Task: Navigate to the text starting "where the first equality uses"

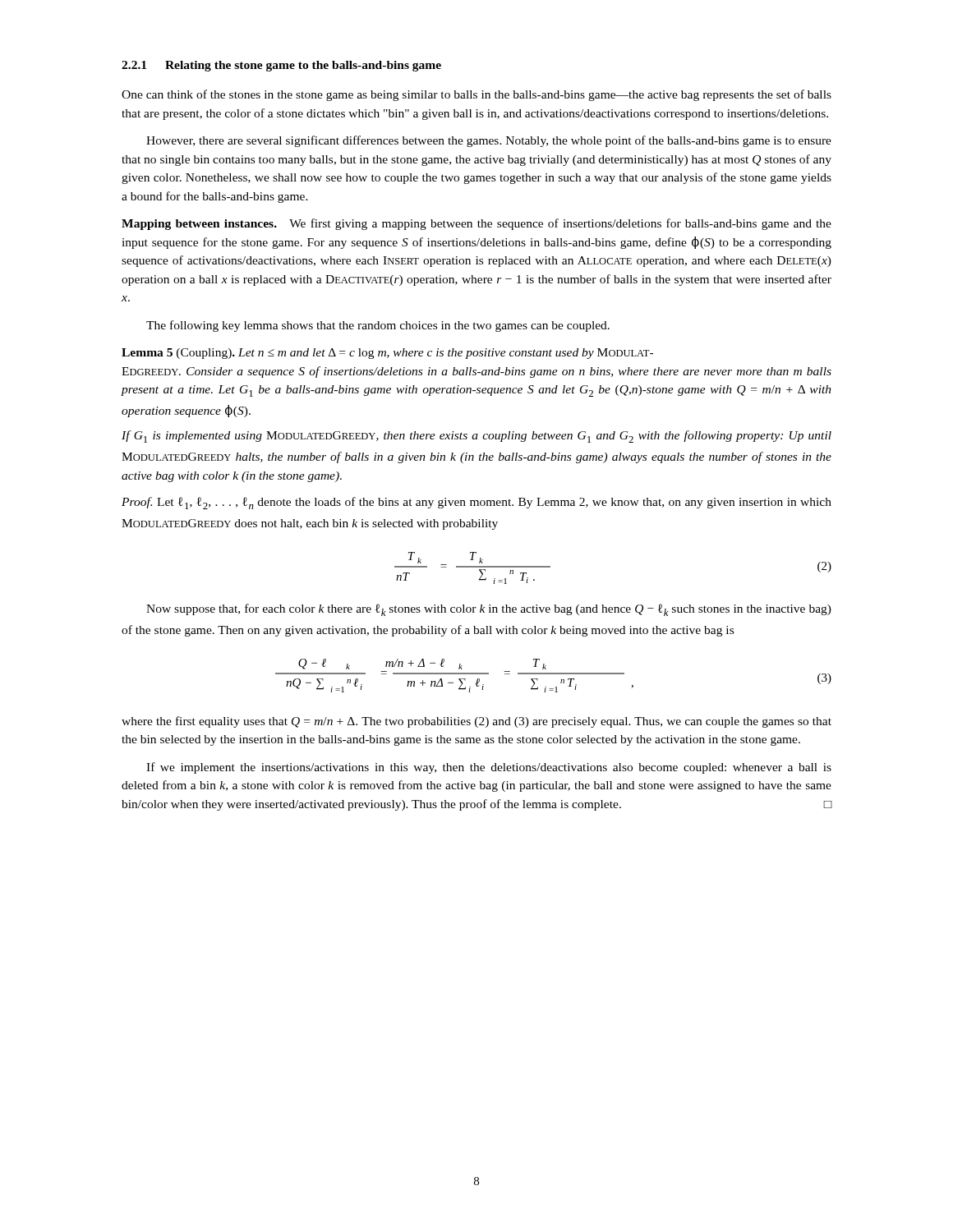Action: coord(476,730)
